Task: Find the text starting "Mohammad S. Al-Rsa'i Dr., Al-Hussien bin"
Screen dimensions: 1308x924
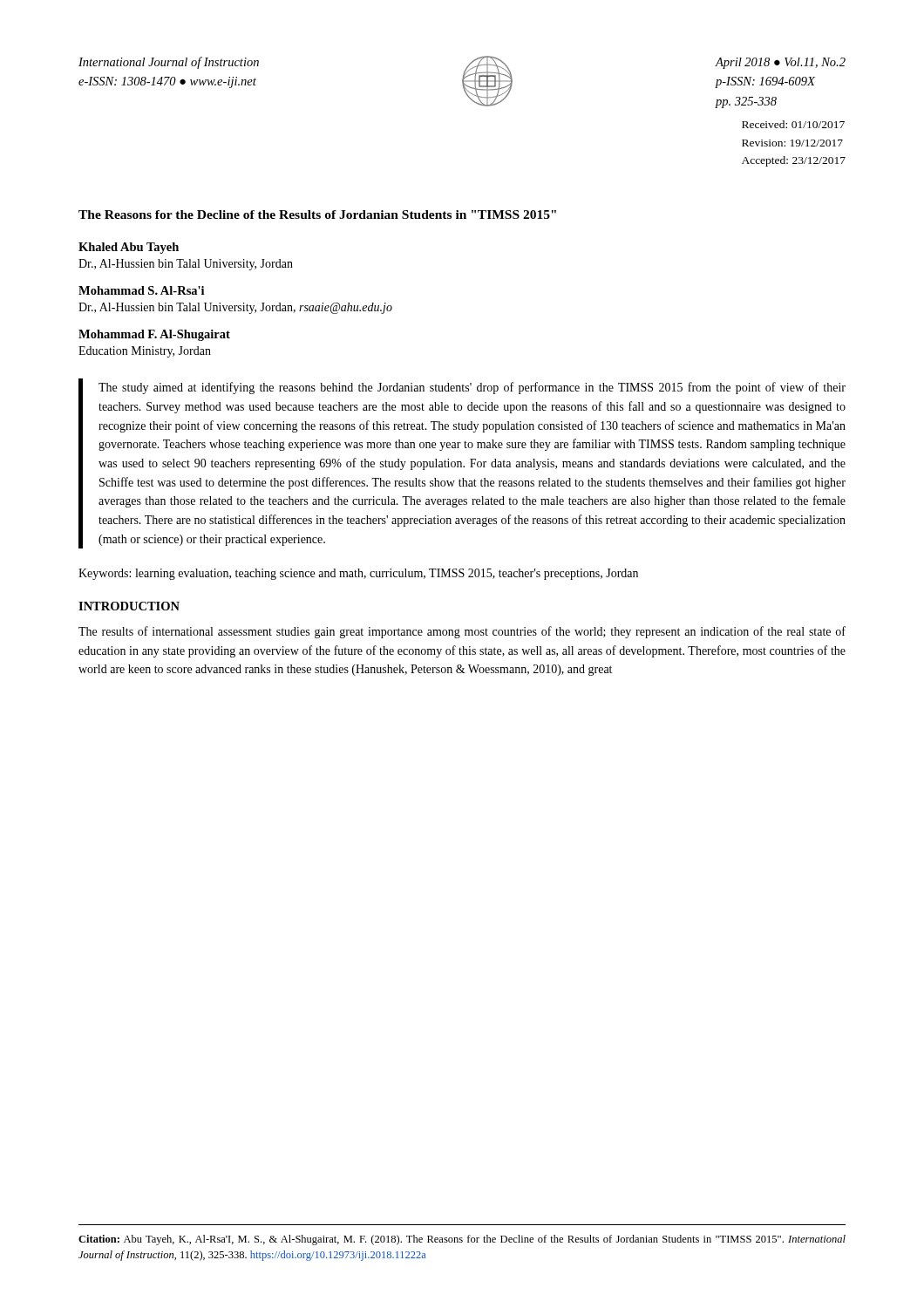Action: tap(141, 290)
